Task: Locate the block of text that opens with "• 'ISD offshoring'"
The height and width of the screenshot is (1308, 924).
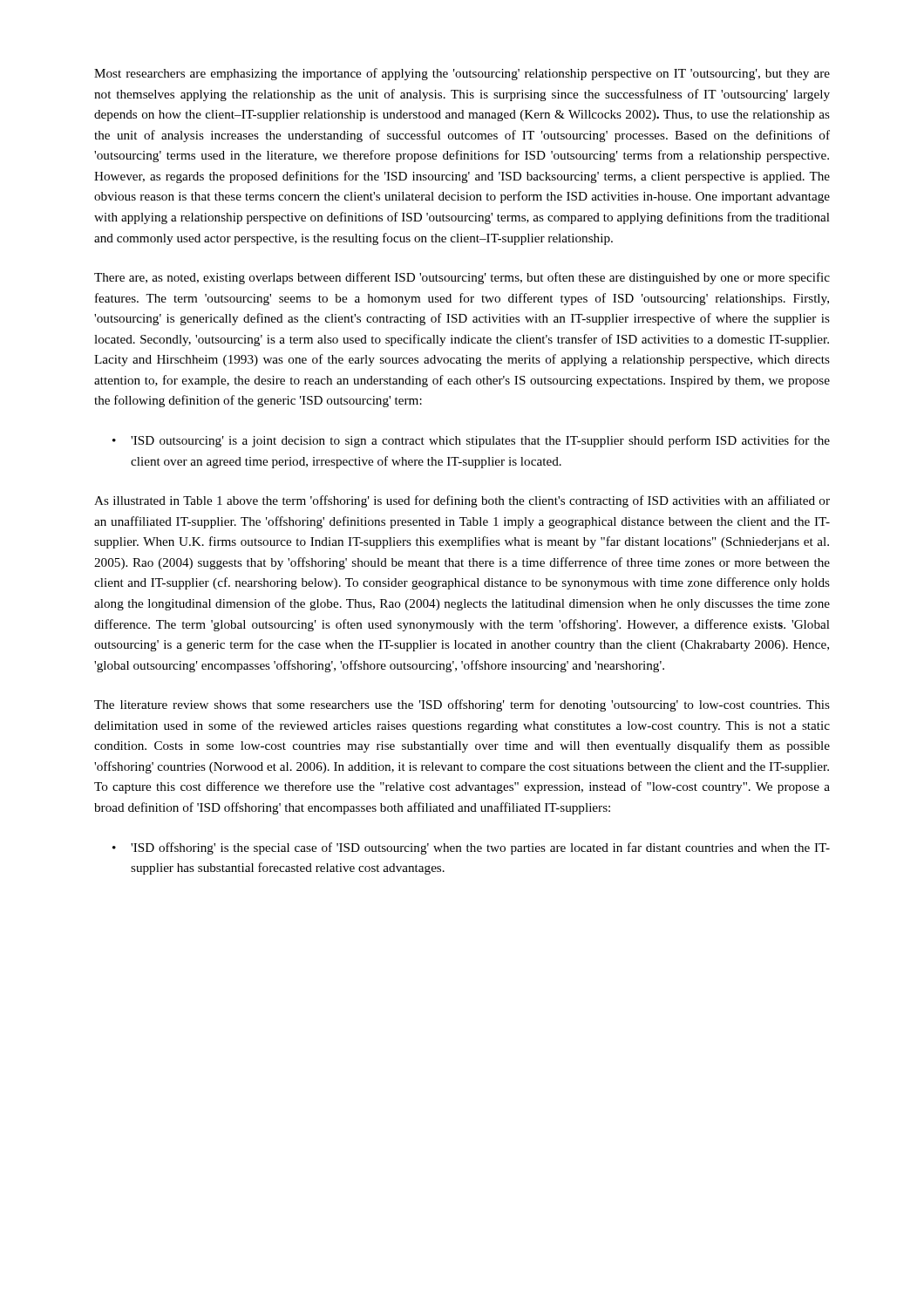Action: click(471, 857)
